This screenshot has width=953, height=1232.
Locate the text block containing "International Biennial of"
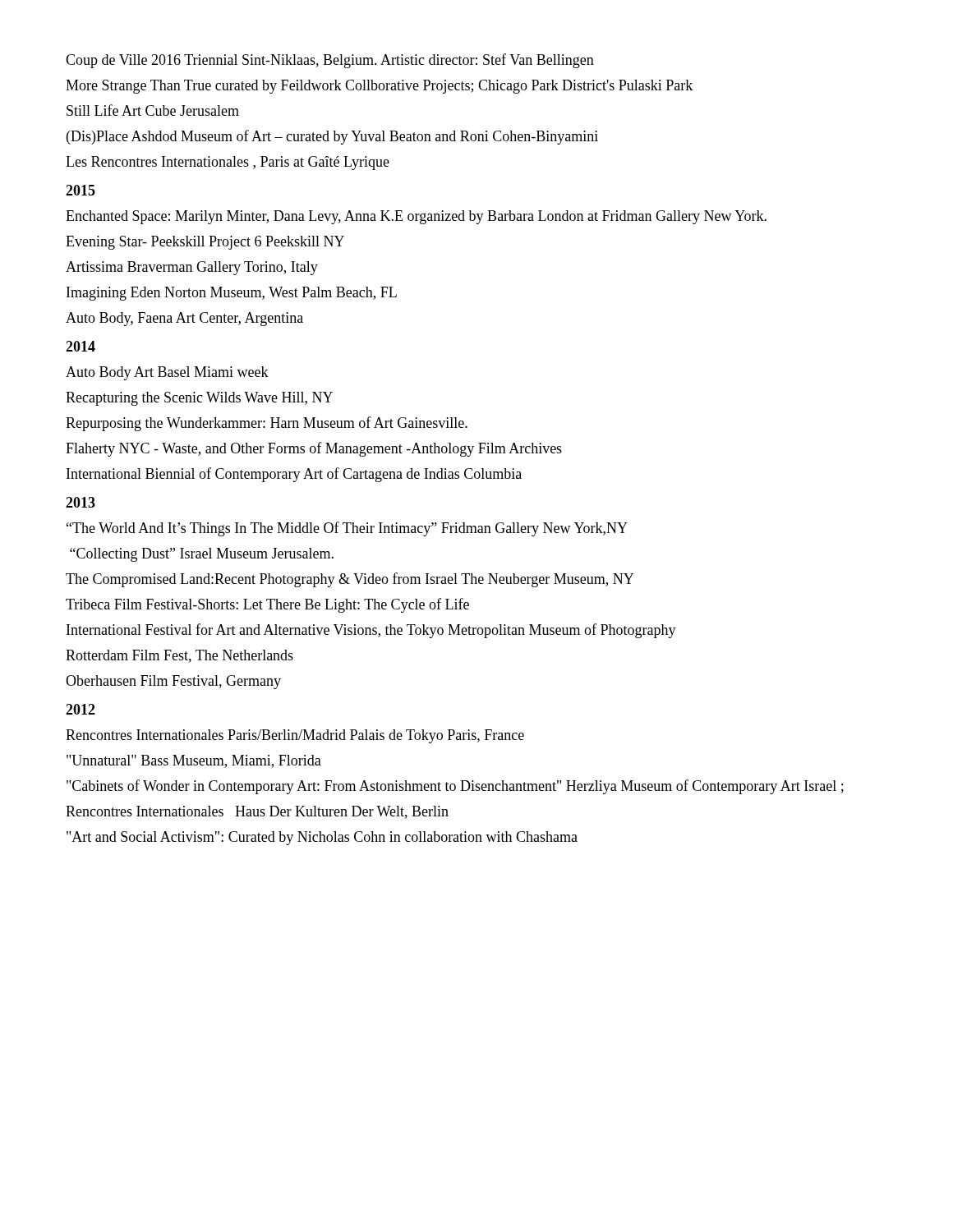(x=294, y=474)
